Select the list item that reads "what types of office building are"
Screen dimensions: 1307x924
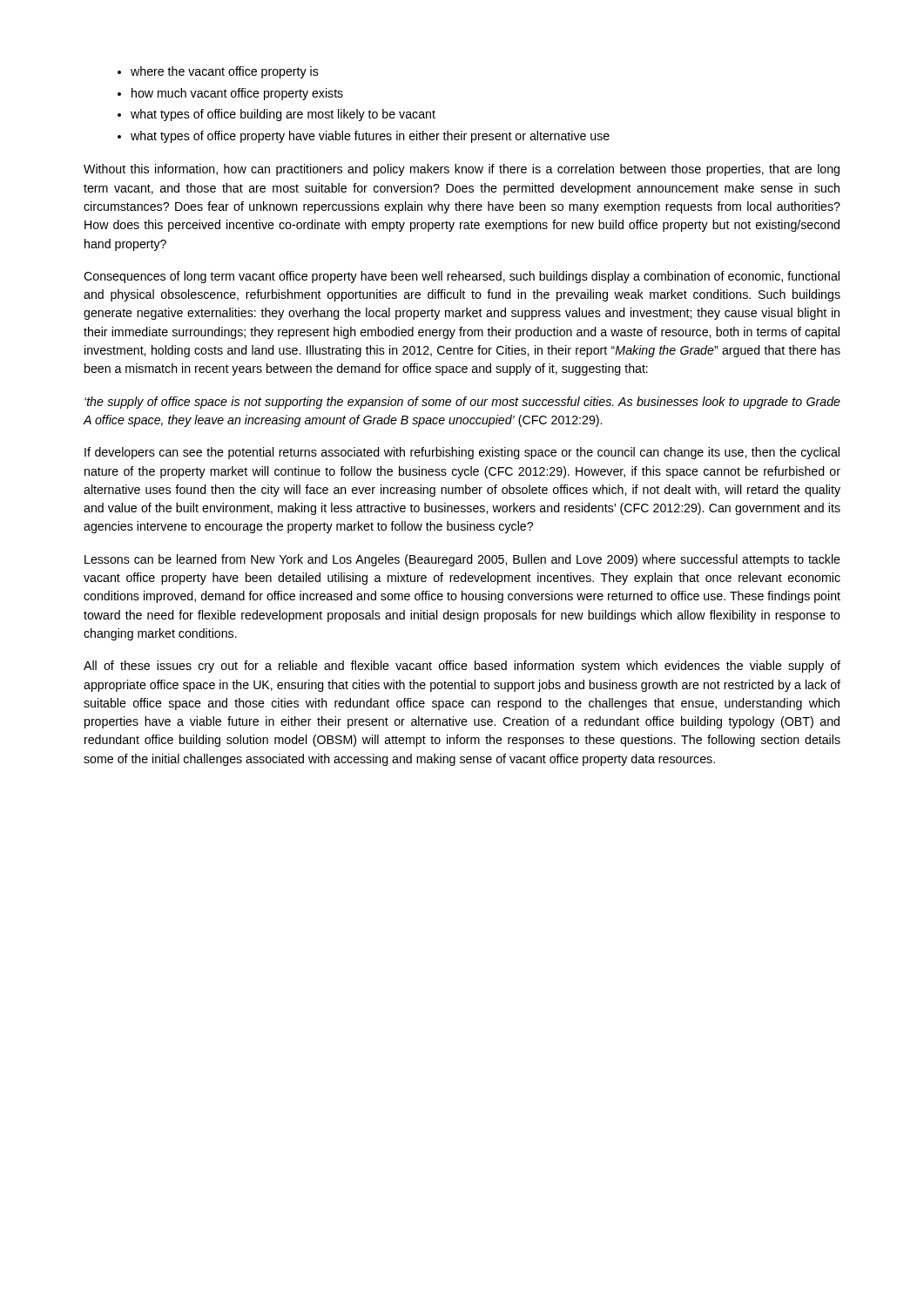point(283,114)
